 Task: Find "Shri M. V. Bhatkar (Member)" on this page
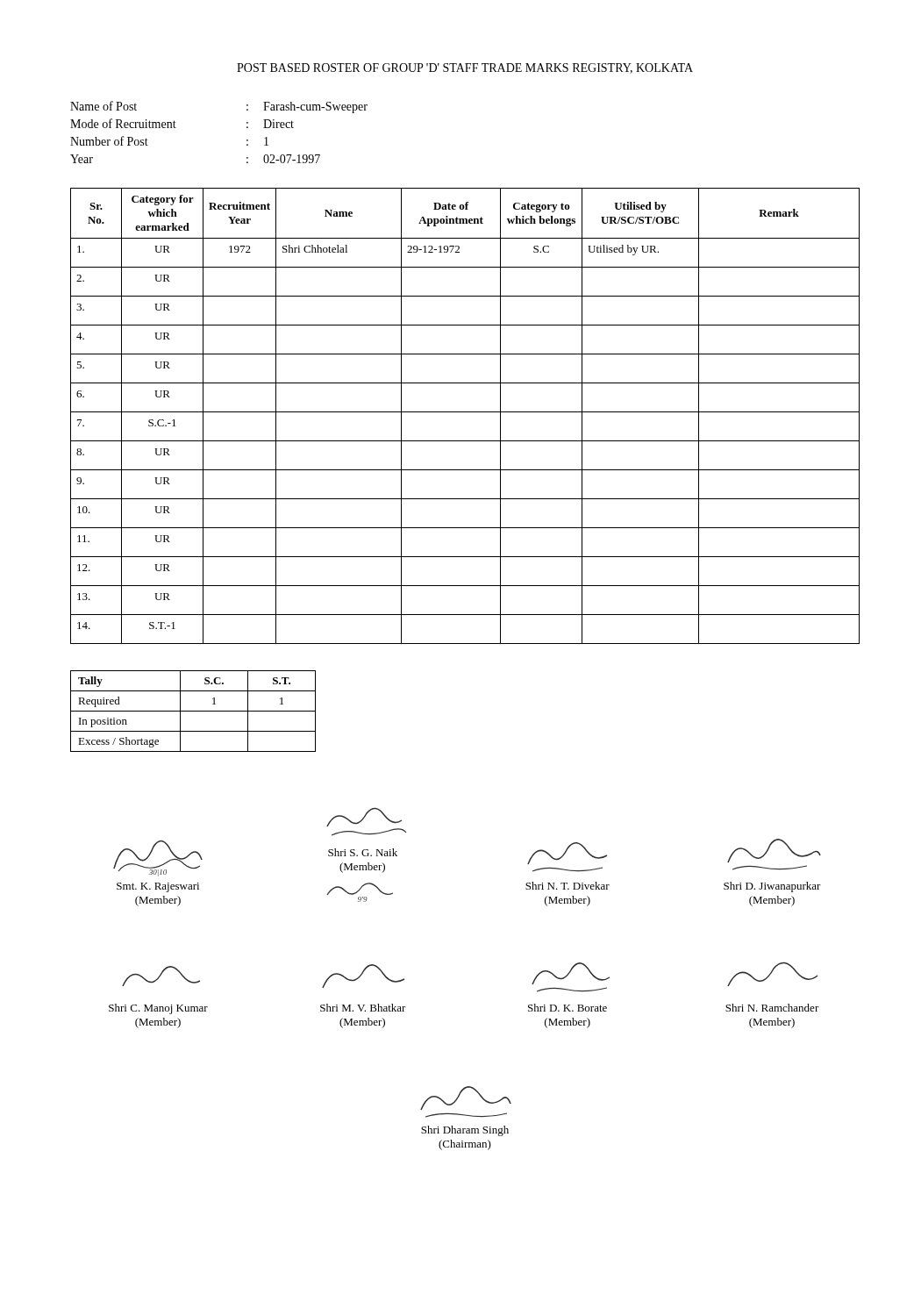click(363, 986)
